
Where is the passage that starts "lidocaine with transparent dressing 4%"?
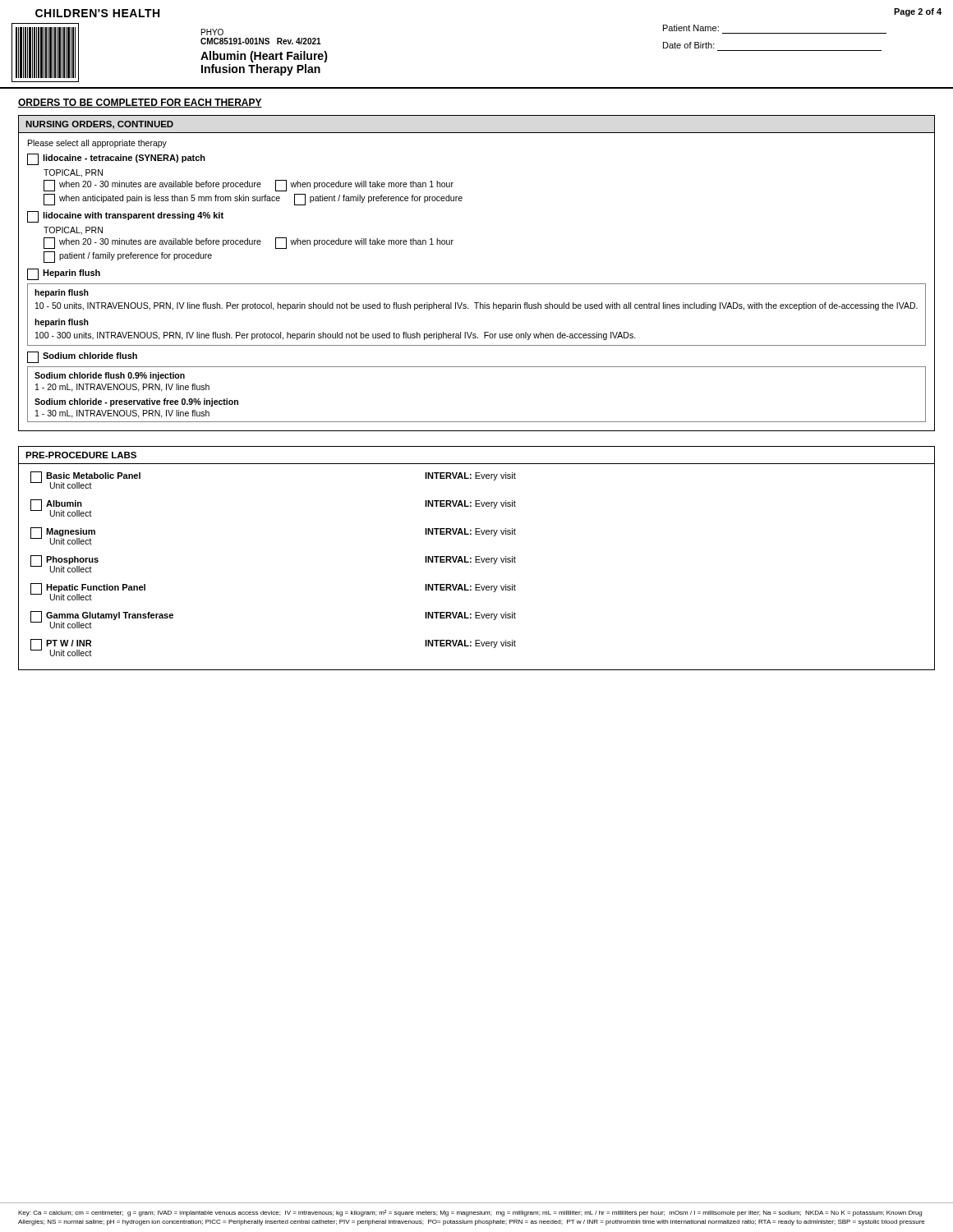(x=125, y=217)
